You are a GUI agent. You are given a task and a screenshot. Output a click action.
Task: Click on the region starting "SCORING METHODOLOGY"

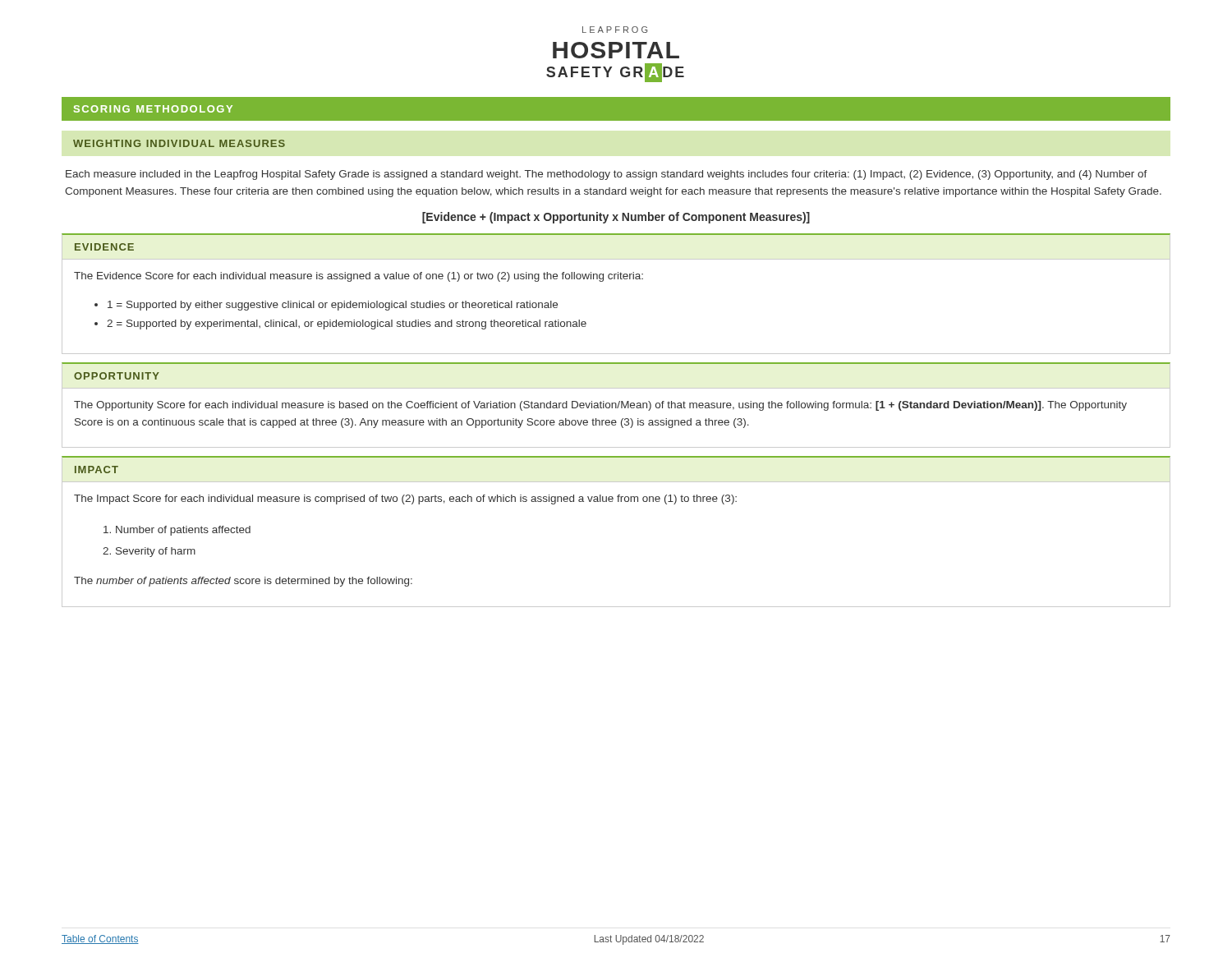[x=154, y=109]
